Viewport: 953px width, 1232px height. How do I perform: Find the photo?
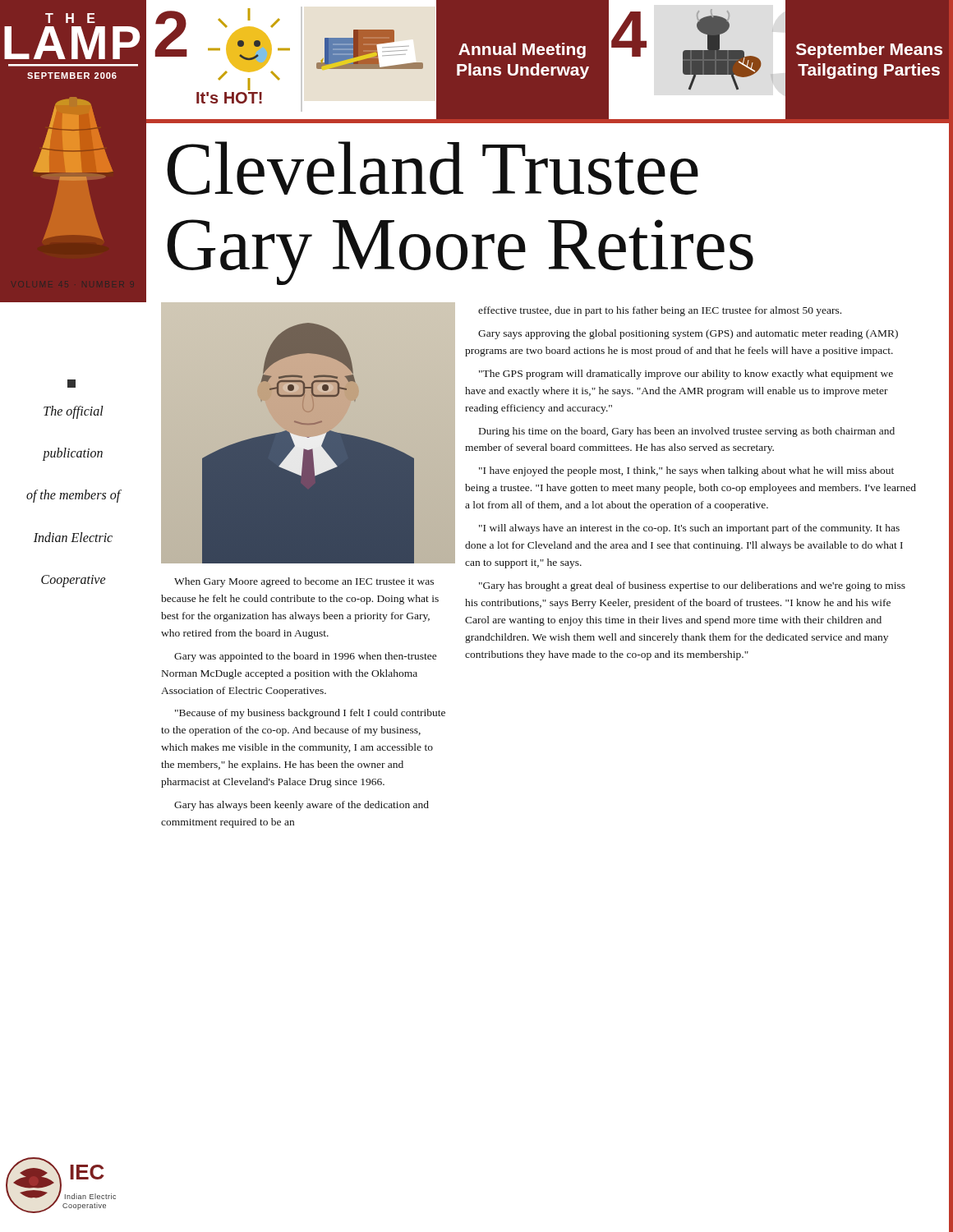308,433
